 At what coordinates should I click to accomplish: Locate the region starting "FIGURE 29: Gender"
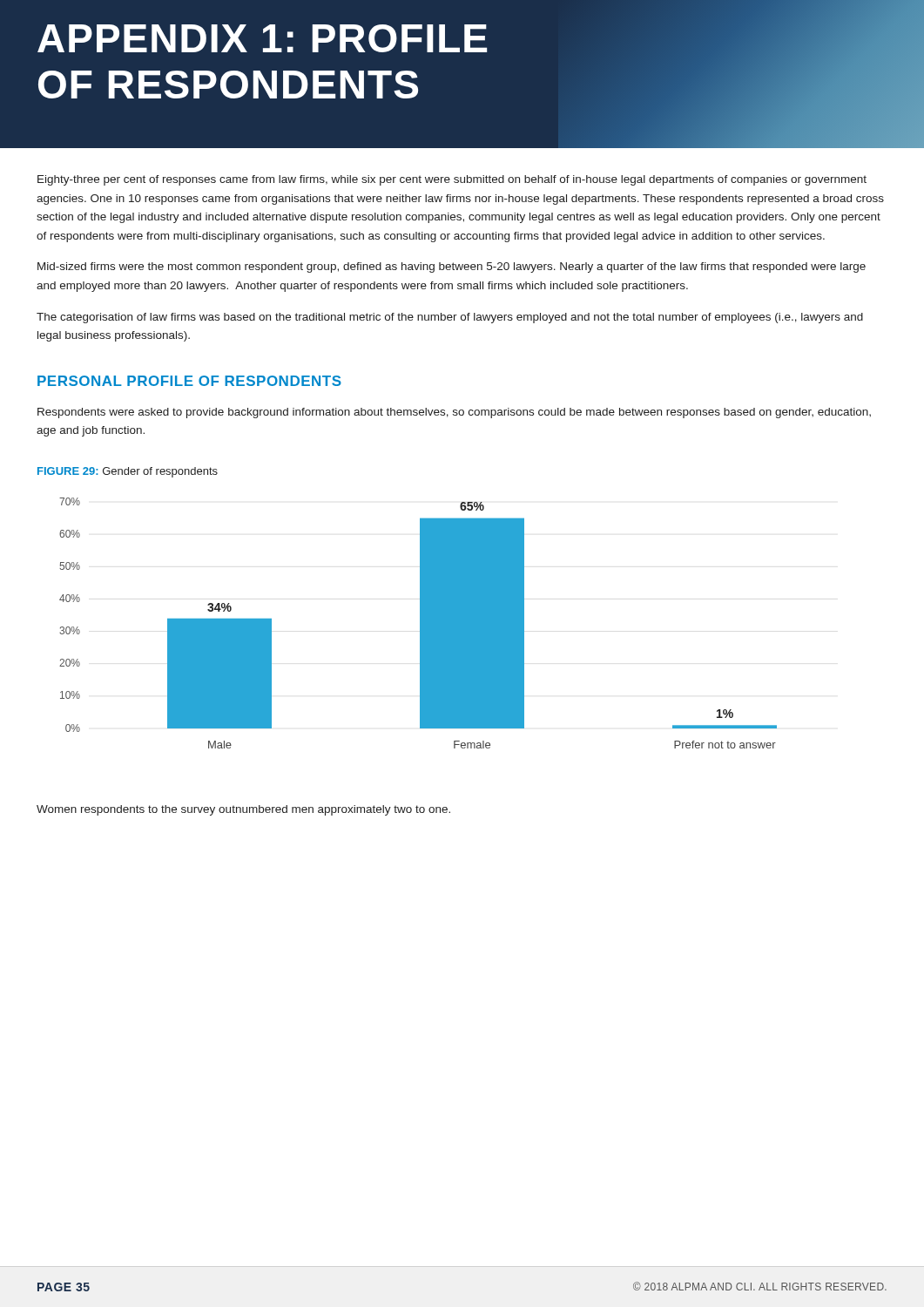pyautogui.click(x=127, y=471)
